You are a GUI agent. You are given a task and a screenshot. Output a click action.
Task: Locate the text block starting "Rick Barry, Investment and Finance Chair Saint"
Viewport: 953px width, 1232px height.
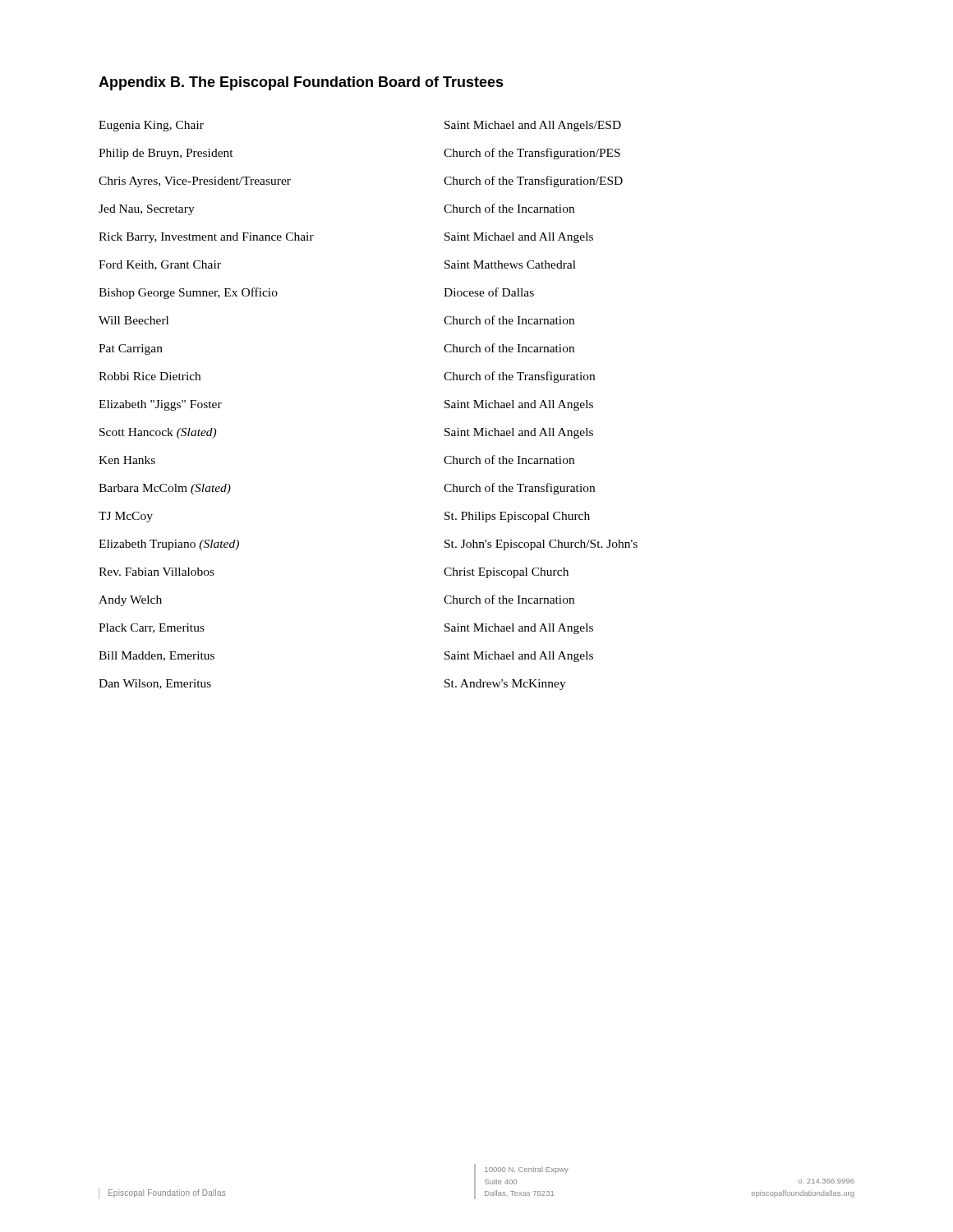tap(200, 238)
